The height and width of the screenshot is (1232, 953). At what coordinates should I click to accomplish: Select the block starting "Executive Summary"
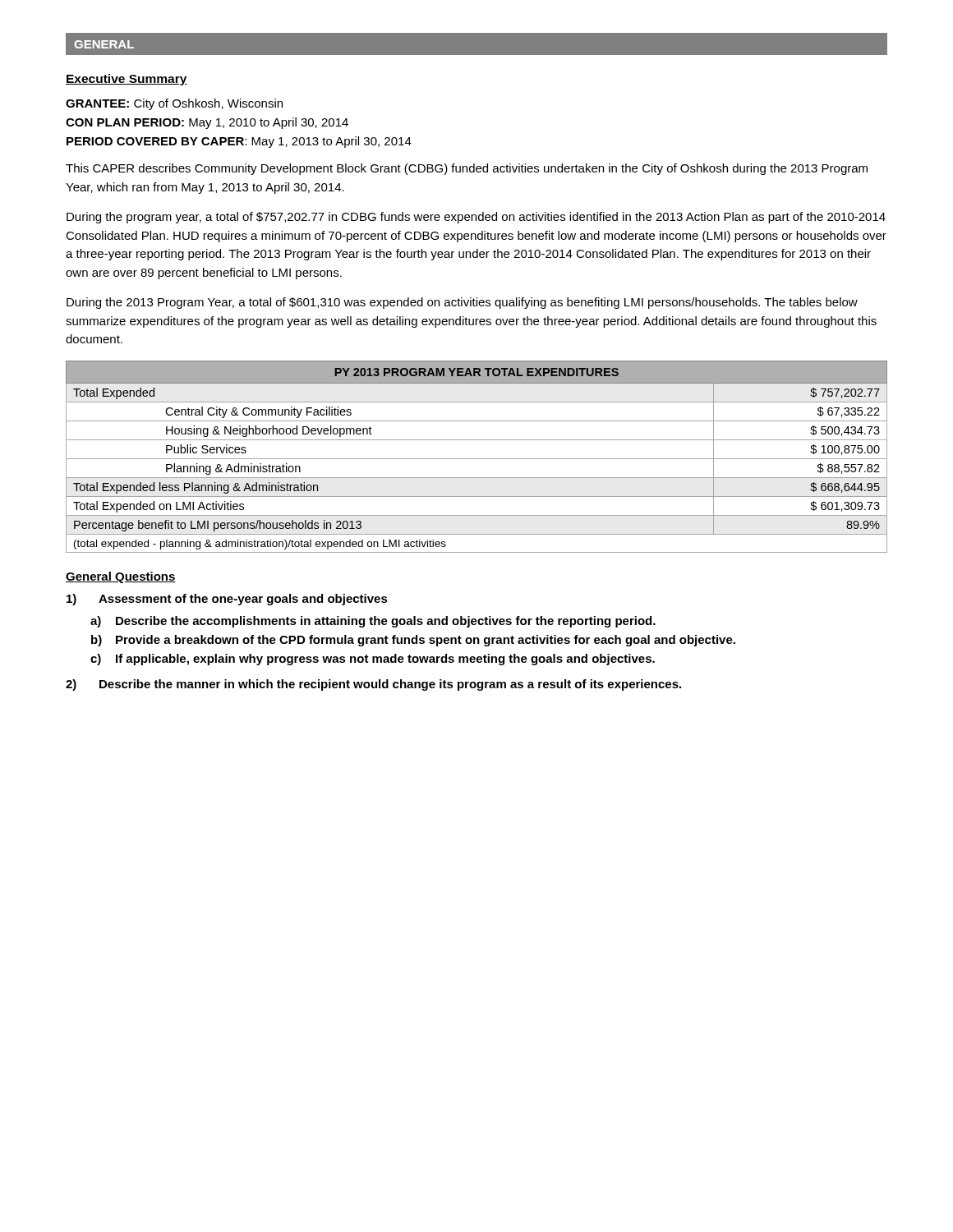126,78
